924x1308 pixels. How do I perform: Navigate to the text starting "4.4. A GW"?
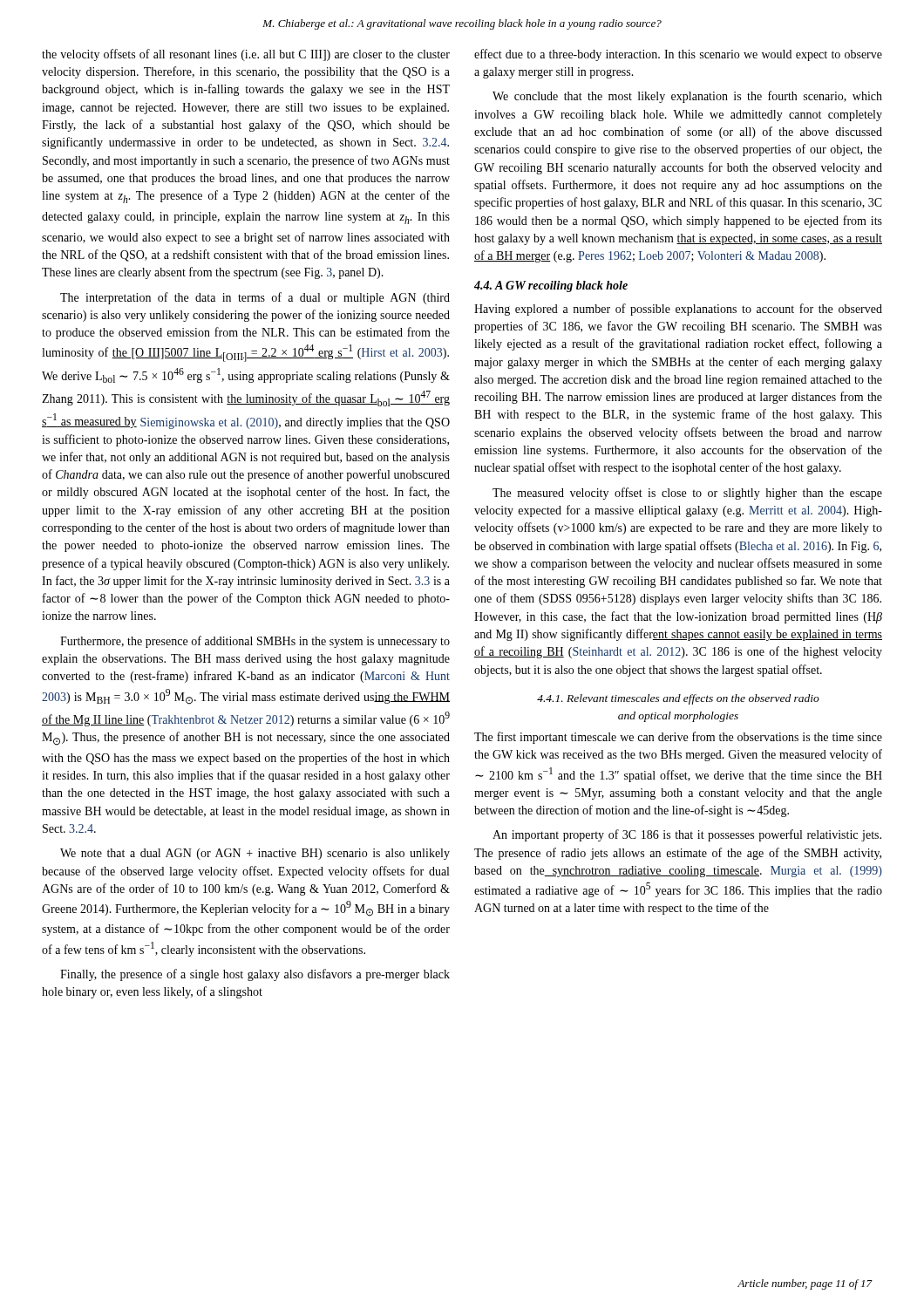pyautogui.click(x=551, y=286)
